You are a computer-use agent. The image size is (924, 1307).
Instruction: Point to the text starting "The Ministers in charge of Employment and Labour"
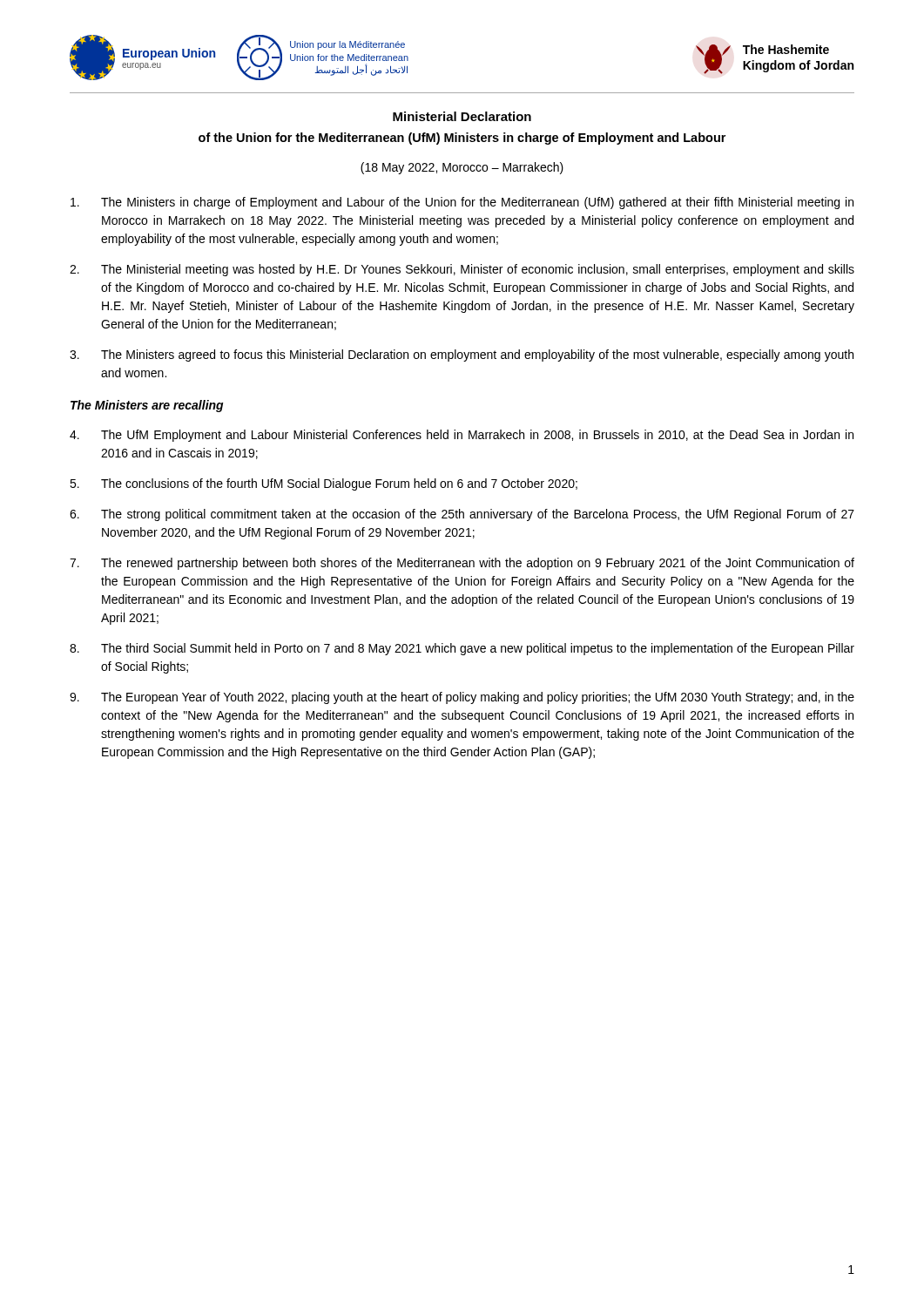tap(462, 221)
